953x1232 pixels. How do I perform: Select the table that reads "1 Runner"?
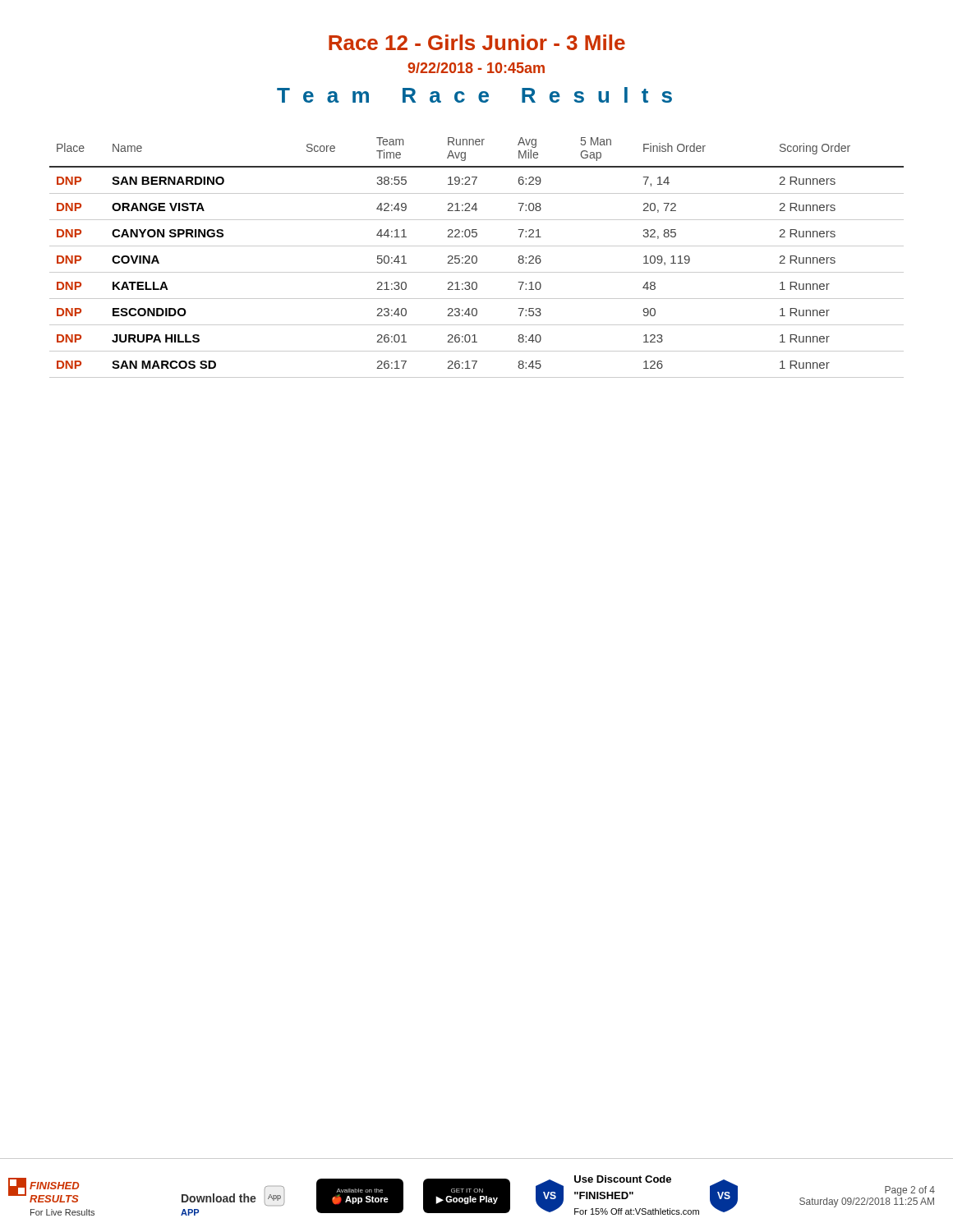point(476,254)
